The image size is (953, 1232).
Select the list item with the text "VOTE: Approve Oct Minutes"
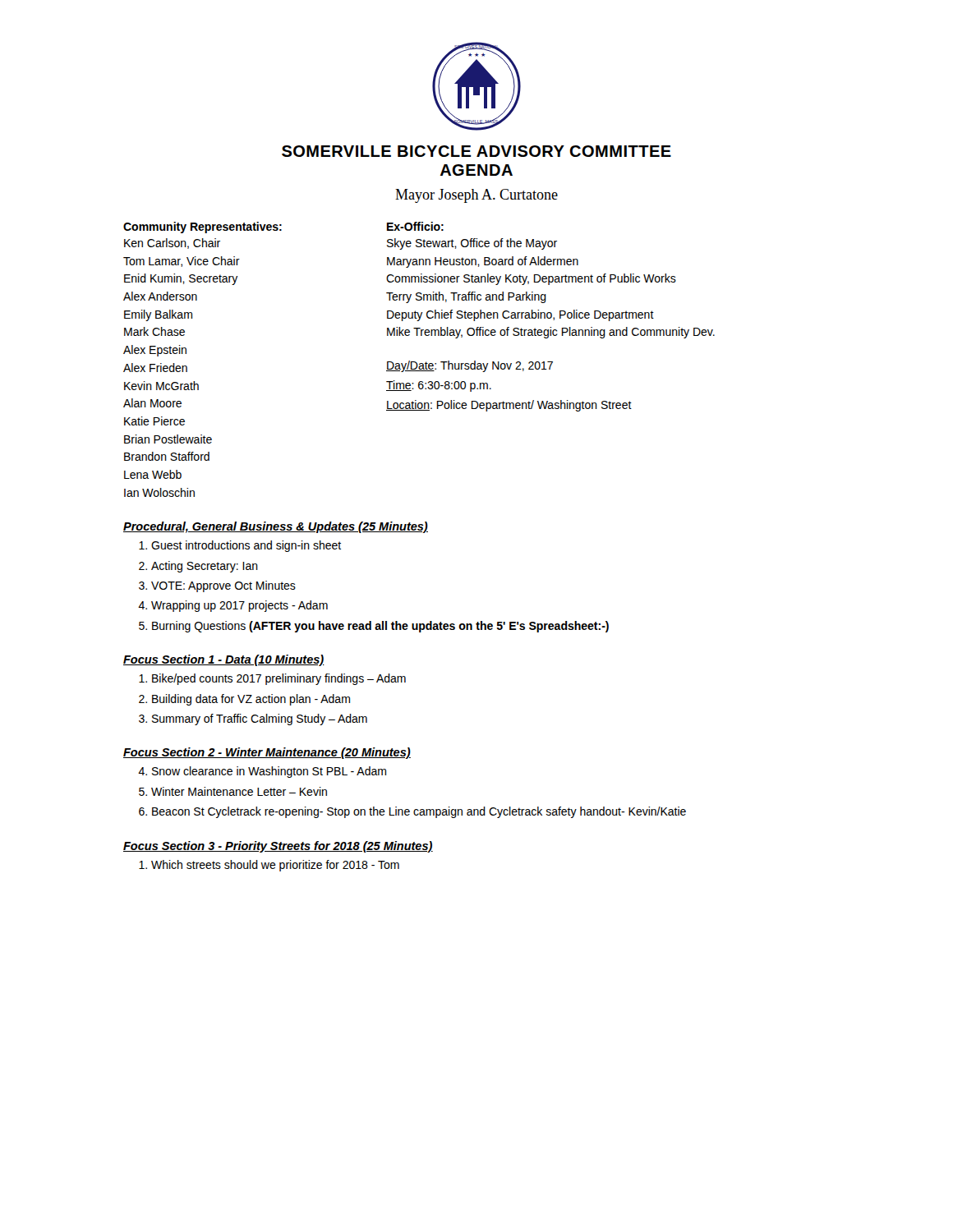tap(223, 586)
